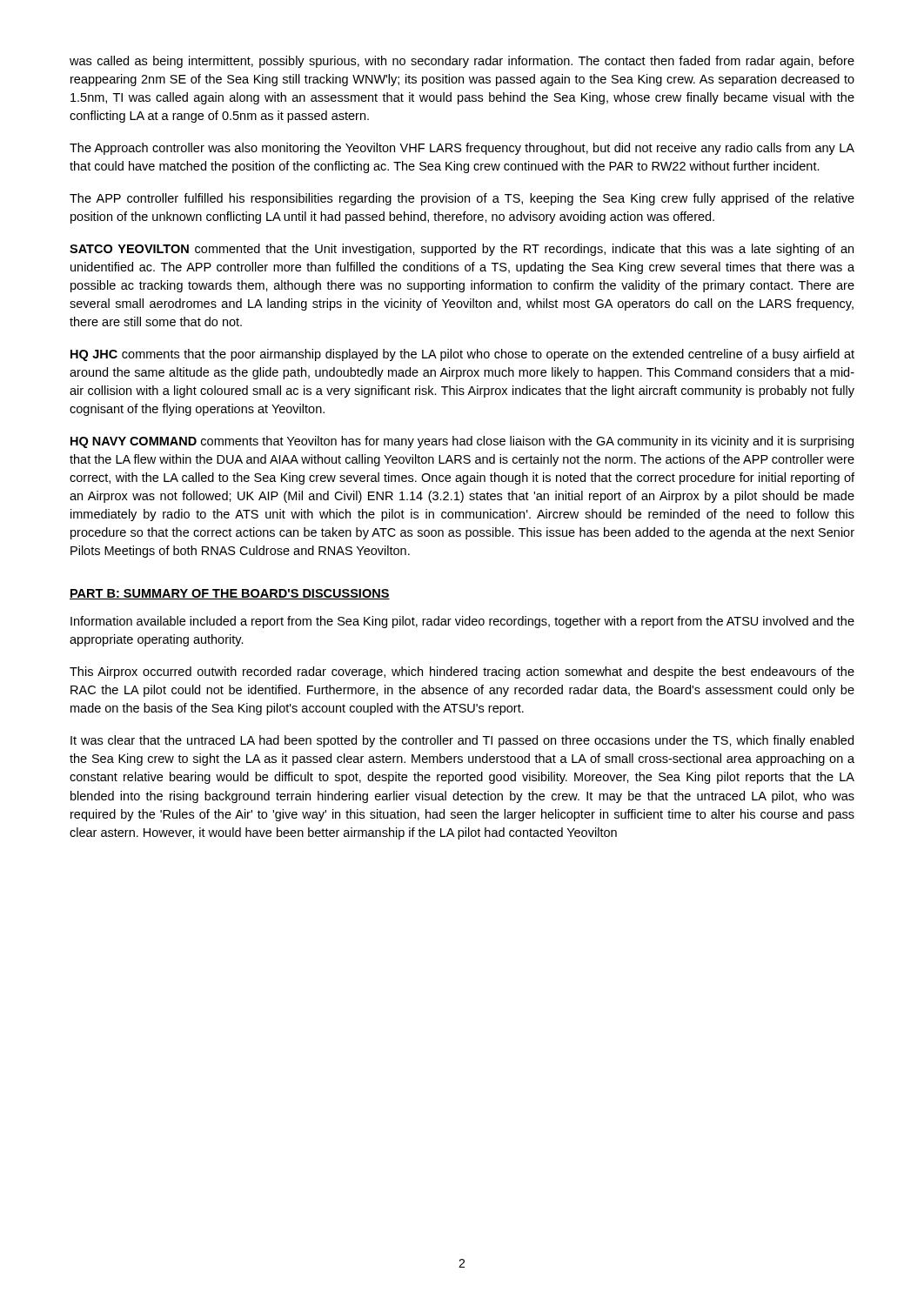Image resolution: width=924 pixels, height=1305 pixels.
Task: Locate the block of text that opens with "Information available included a report"
Action: 462,631
